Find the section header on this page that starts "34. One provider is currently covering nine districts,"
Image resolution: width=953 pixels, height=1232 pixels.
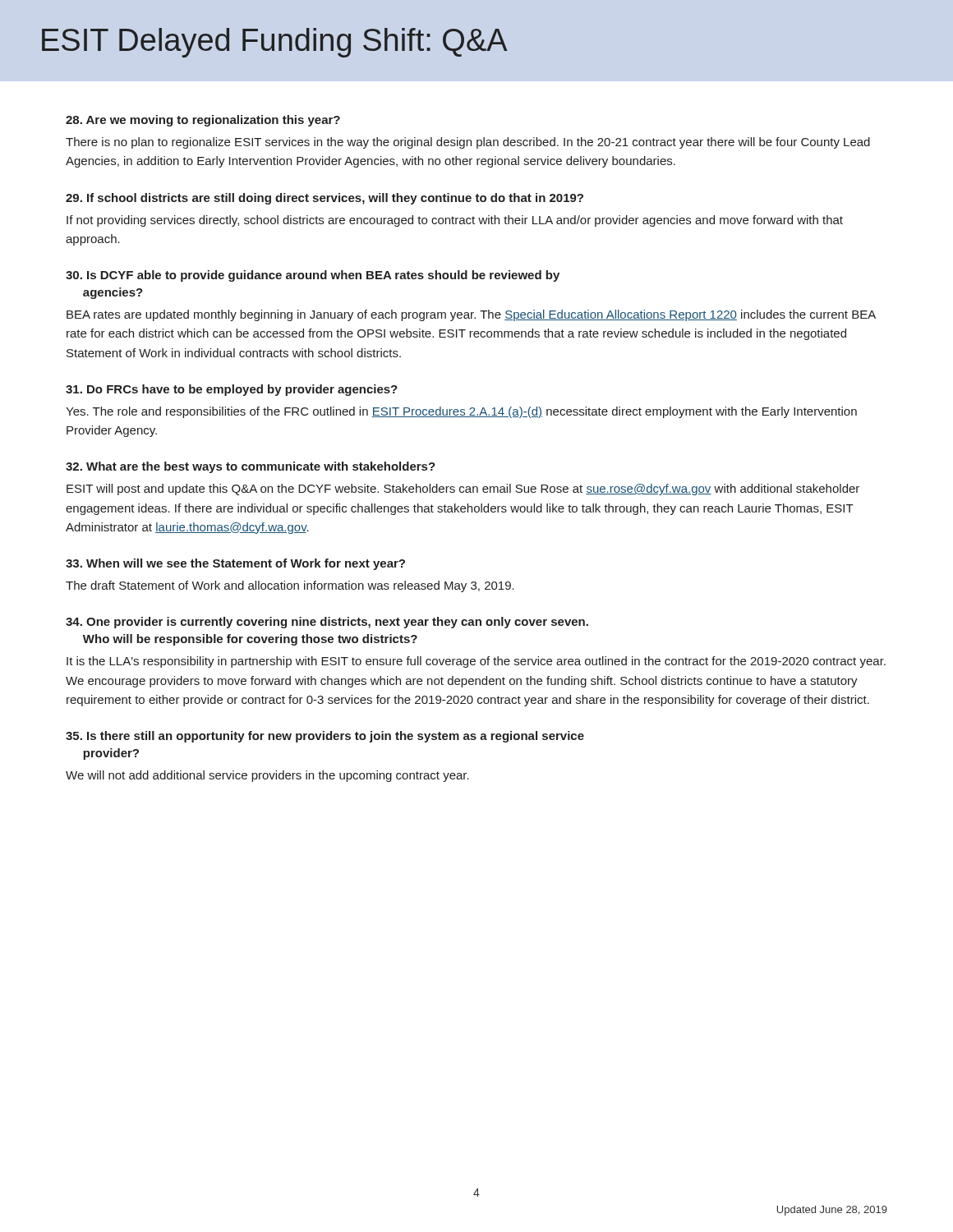point(476,630)
